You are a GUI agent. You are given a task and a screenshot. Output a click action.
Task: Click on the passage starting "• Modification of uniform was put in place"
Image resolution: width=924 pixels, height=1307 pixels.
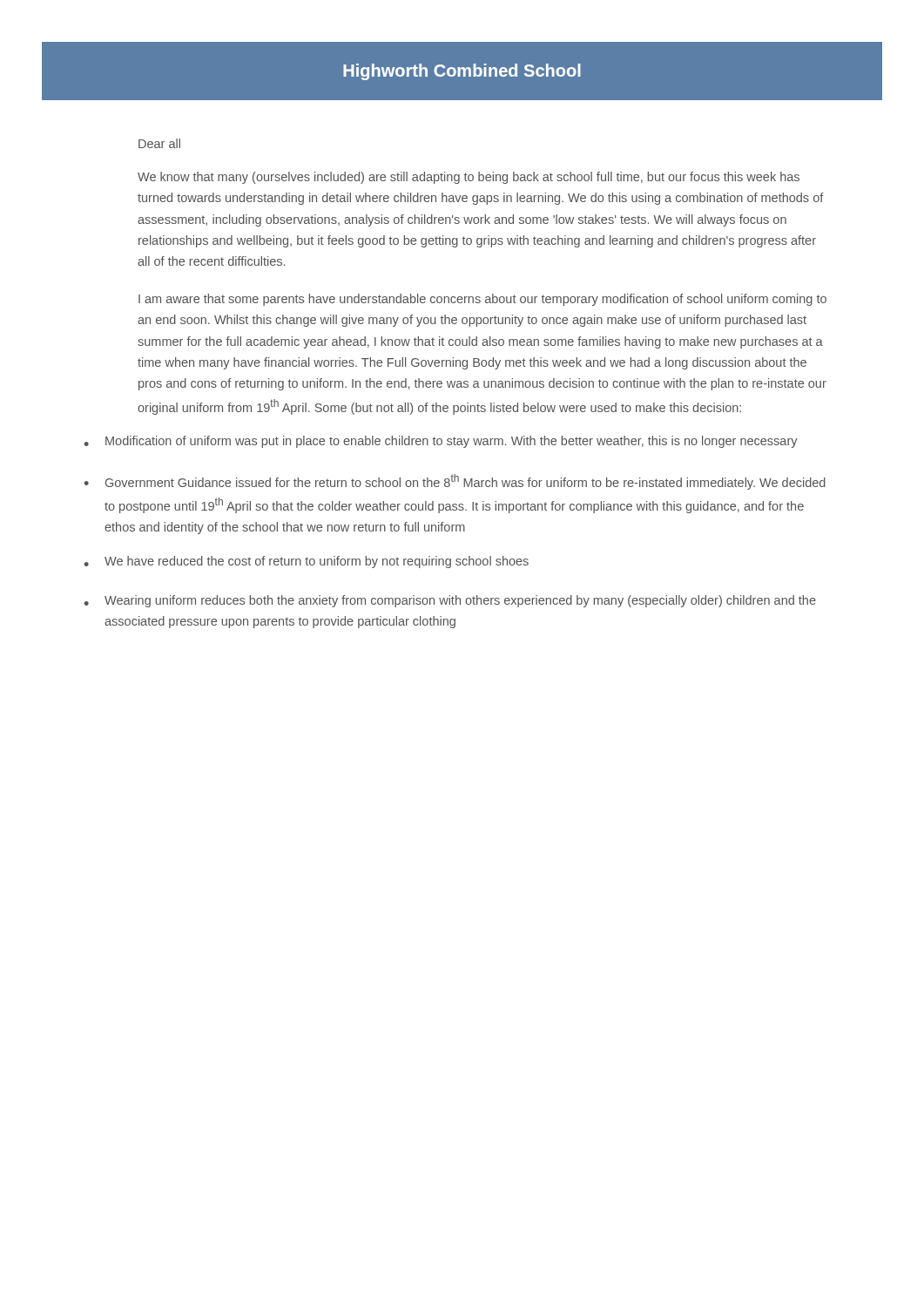[x=440, y=444]
